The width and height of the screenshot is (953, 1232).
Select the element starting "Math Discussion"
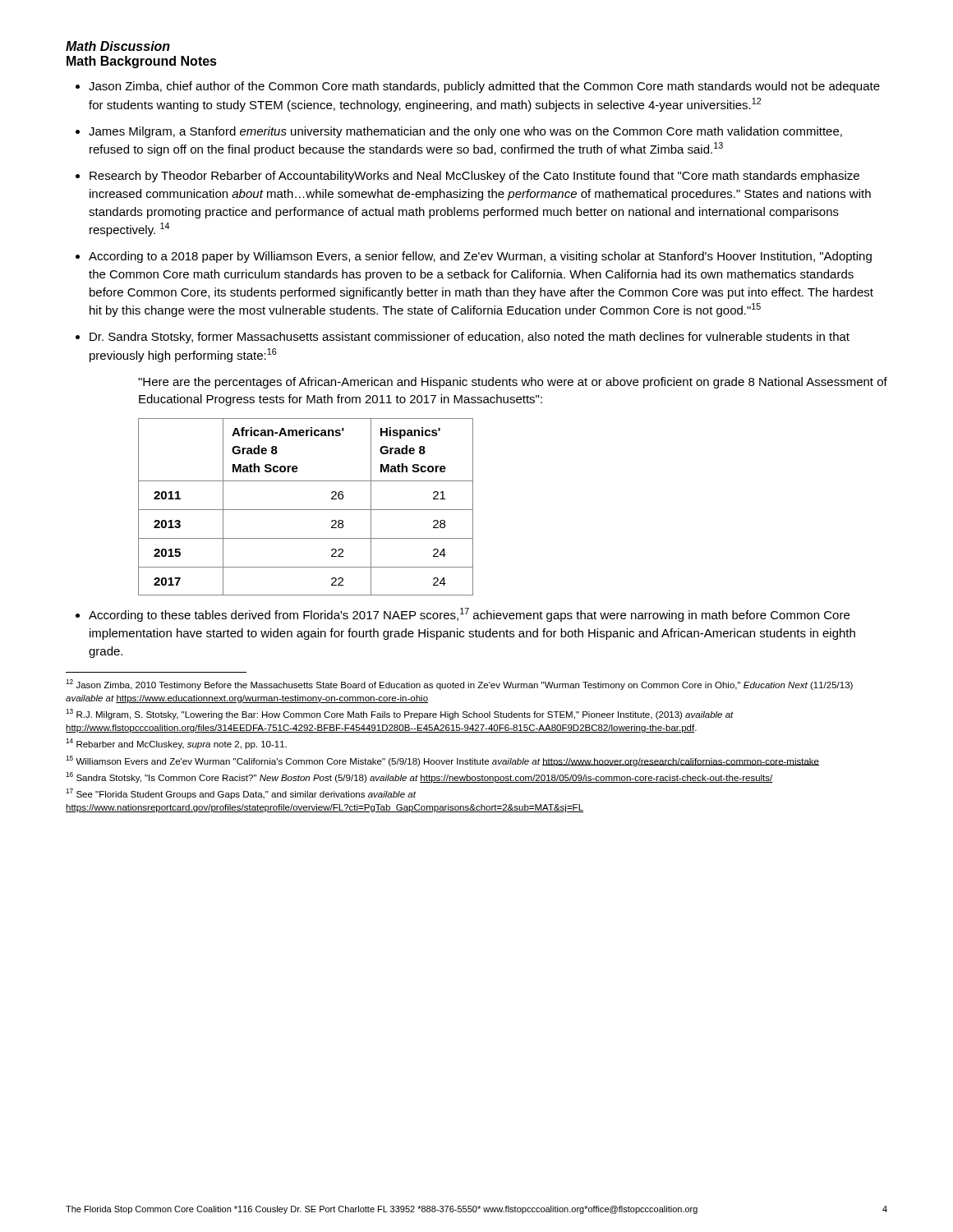coord(118,46)
